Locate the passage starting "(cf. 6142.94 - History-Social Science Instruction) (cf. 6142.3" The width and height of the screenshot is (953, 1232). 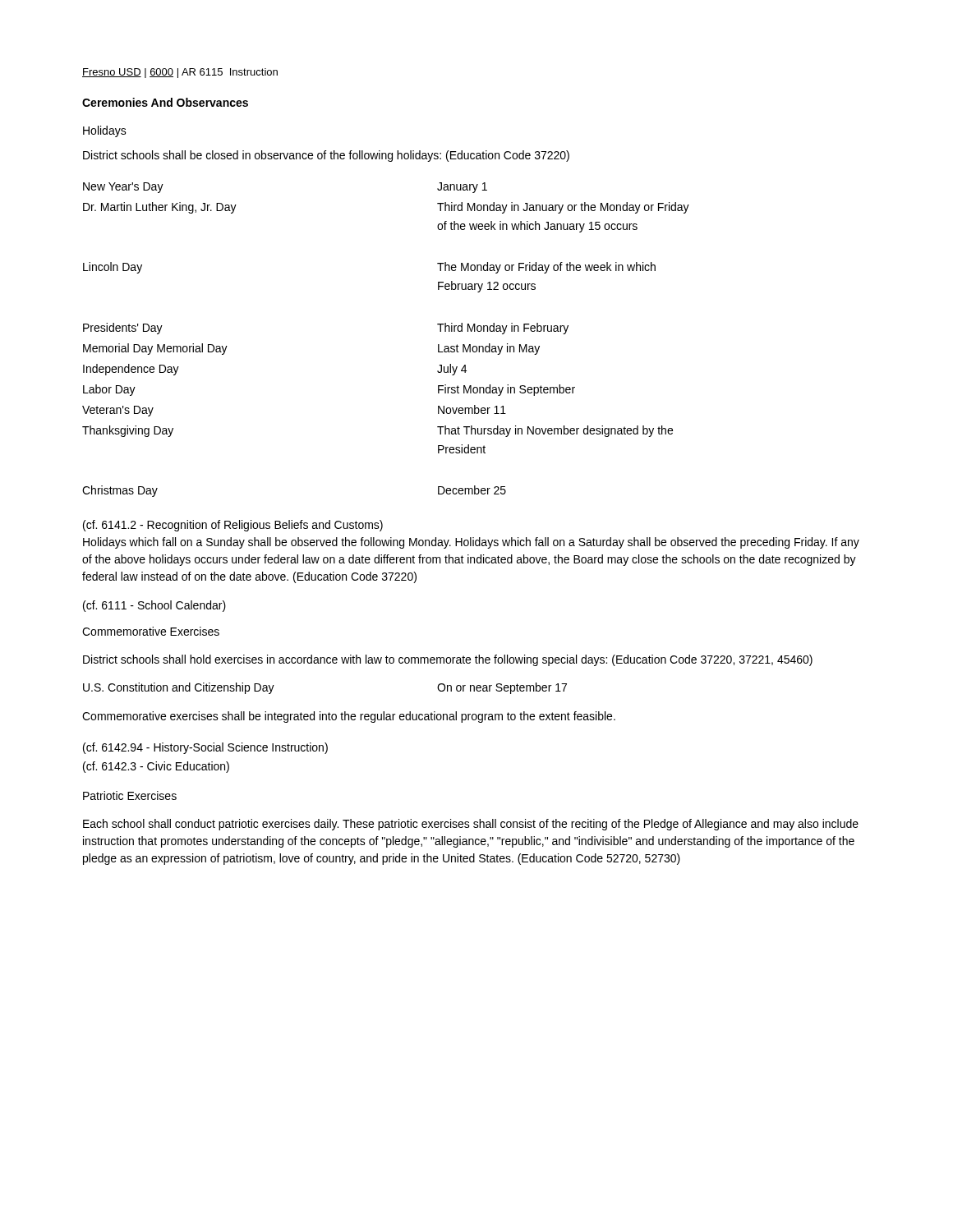(x=205, y=757)
